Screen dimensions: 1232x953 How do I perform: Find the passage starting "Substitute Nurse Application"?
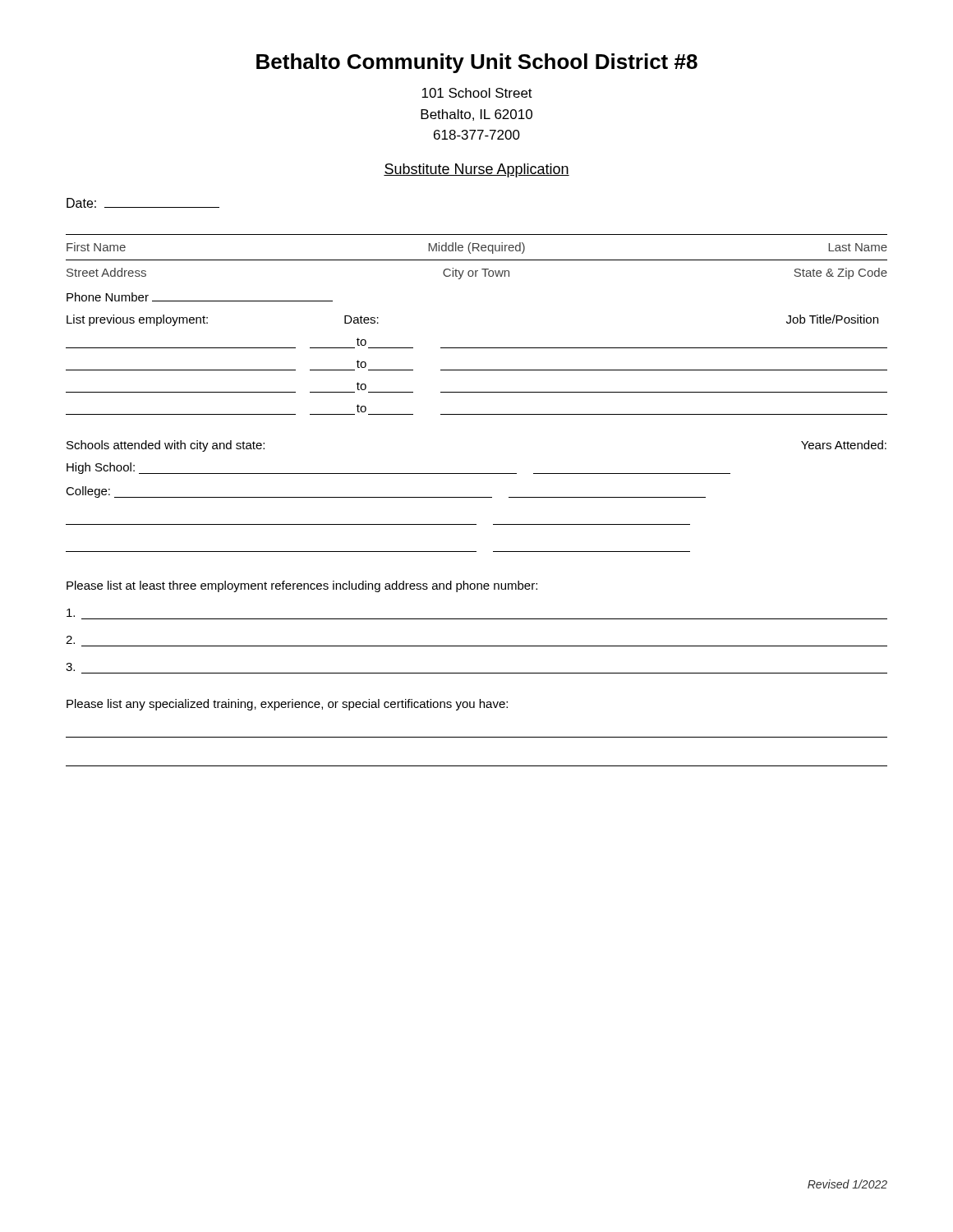(476, 169)
